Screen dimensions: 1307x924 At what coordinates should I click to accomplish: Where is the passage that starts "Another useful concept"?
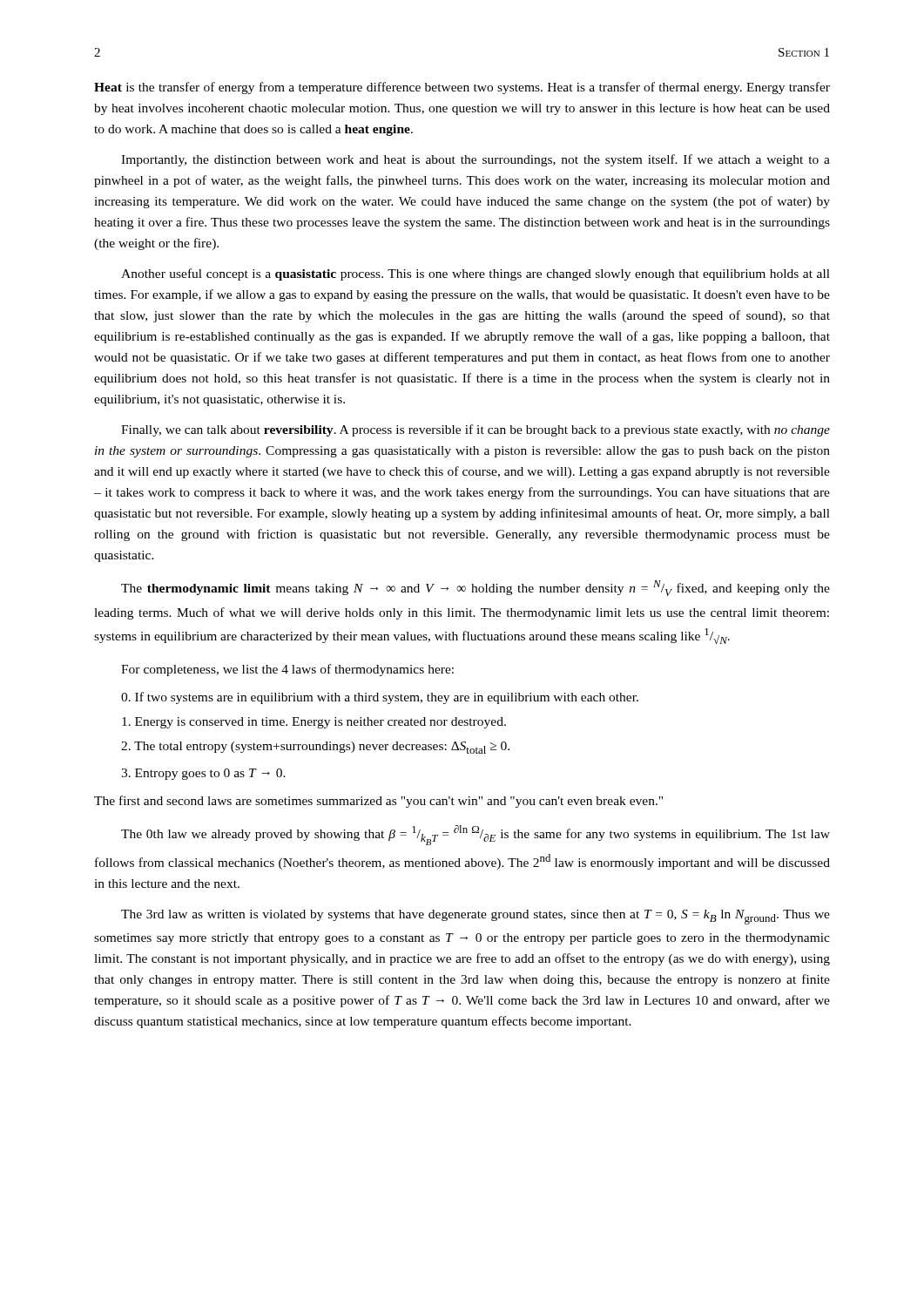[x=462, y=336]
